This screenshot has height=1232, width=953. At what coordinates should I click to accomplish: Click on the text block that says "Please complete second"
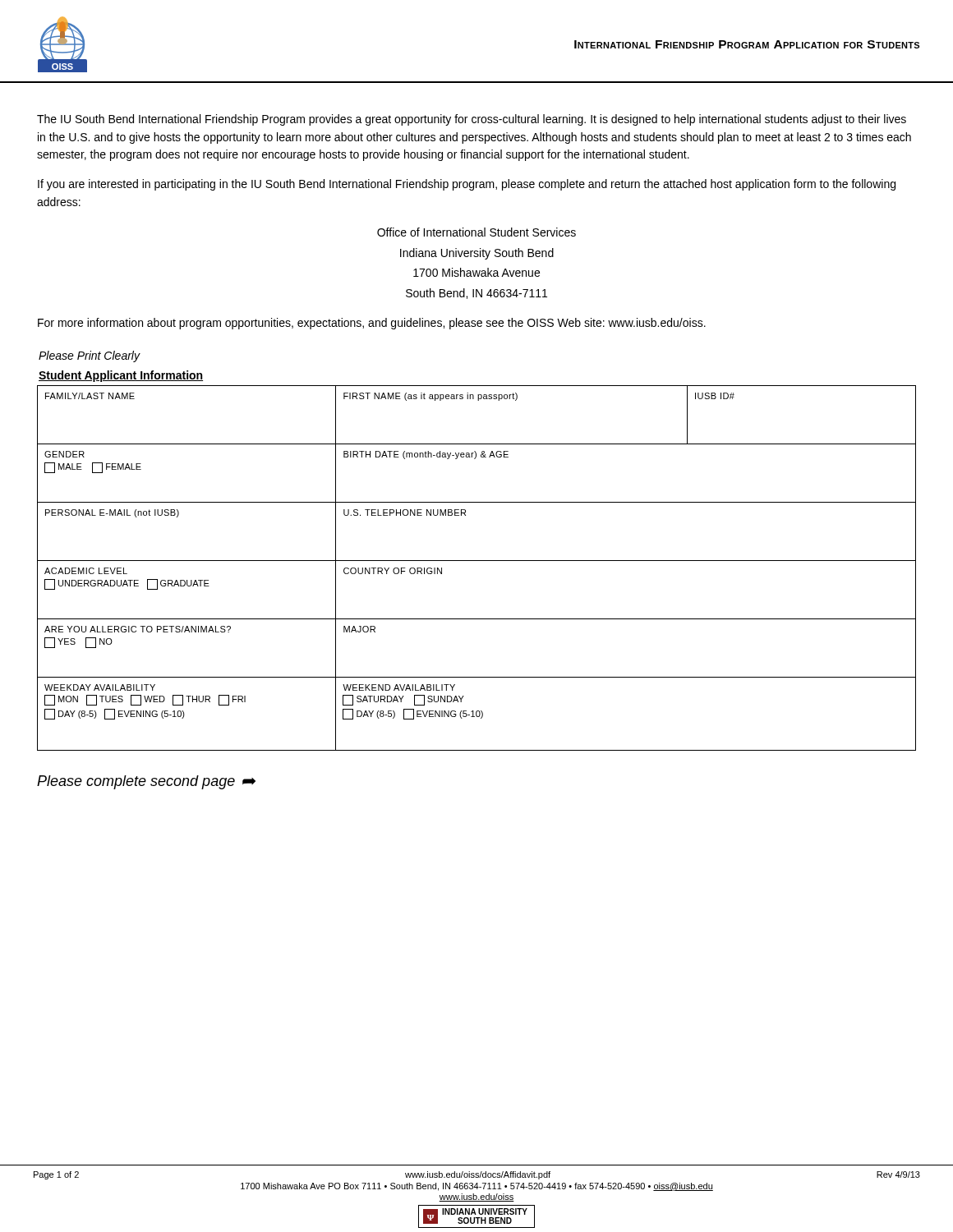[x=147, y=781]
